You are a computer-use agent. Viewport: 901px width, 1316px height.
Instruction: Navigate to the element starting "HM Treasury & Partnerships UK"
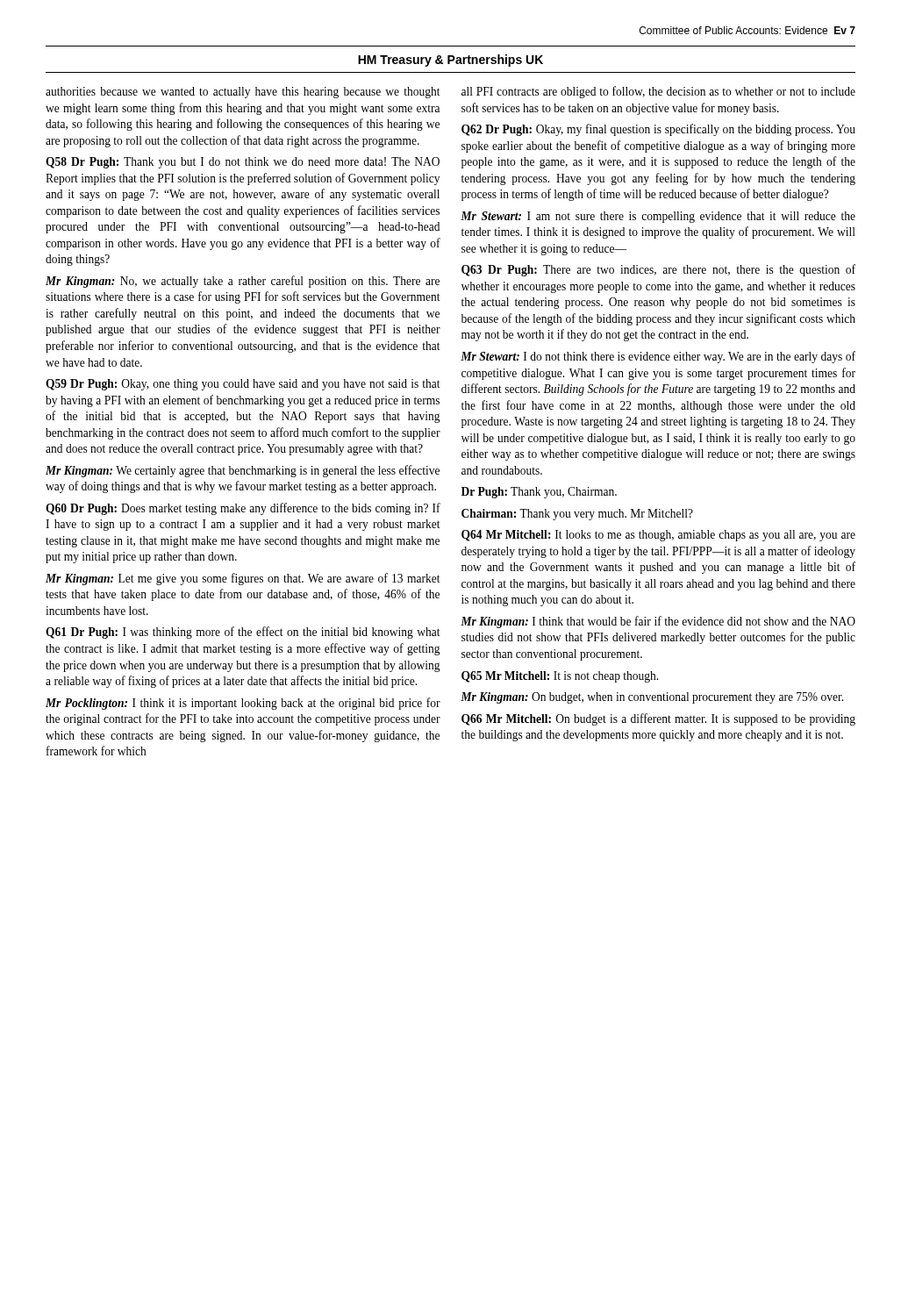click(x=450, y=60)
